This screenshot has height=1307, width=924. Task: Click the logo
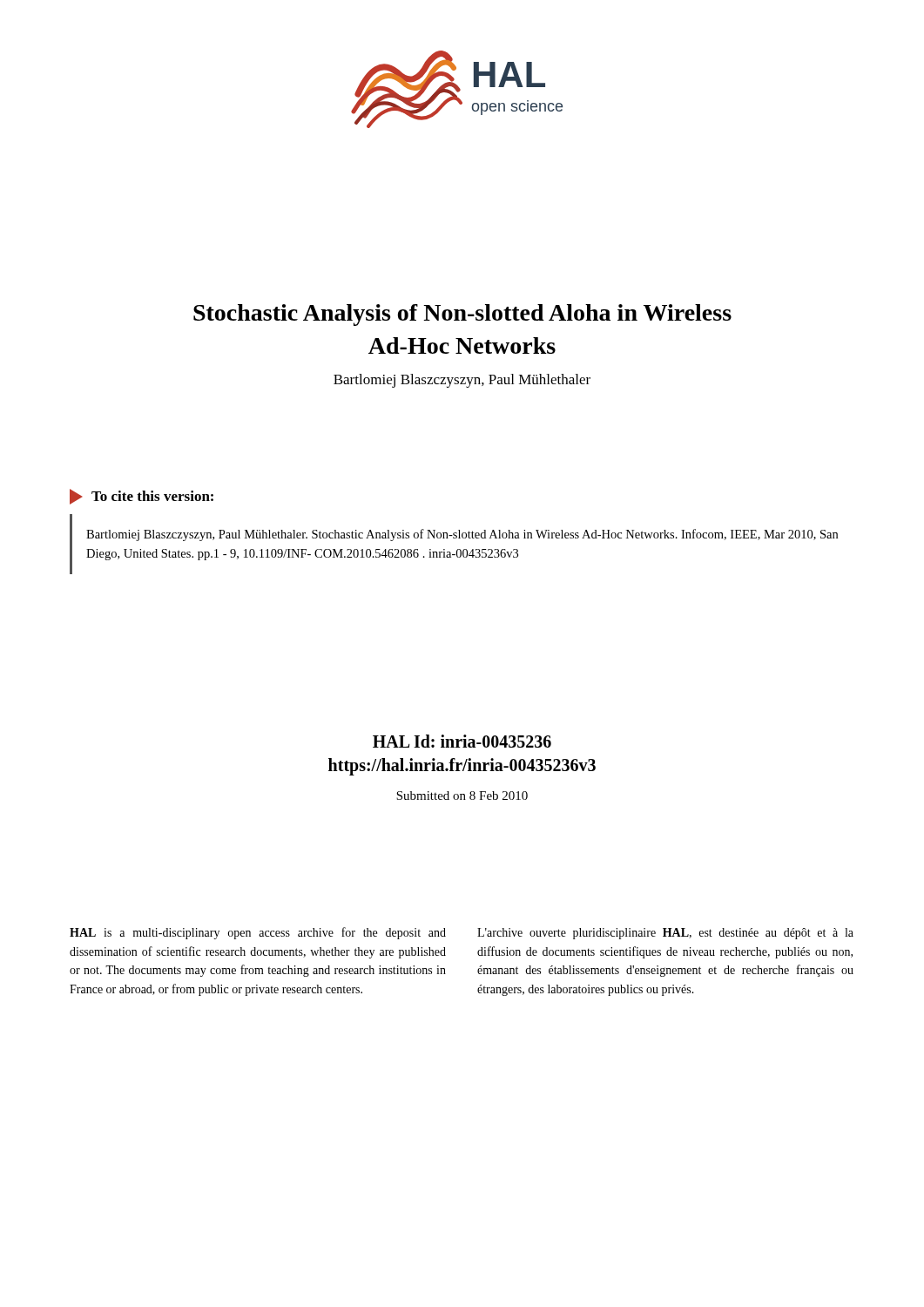(462, 96)
